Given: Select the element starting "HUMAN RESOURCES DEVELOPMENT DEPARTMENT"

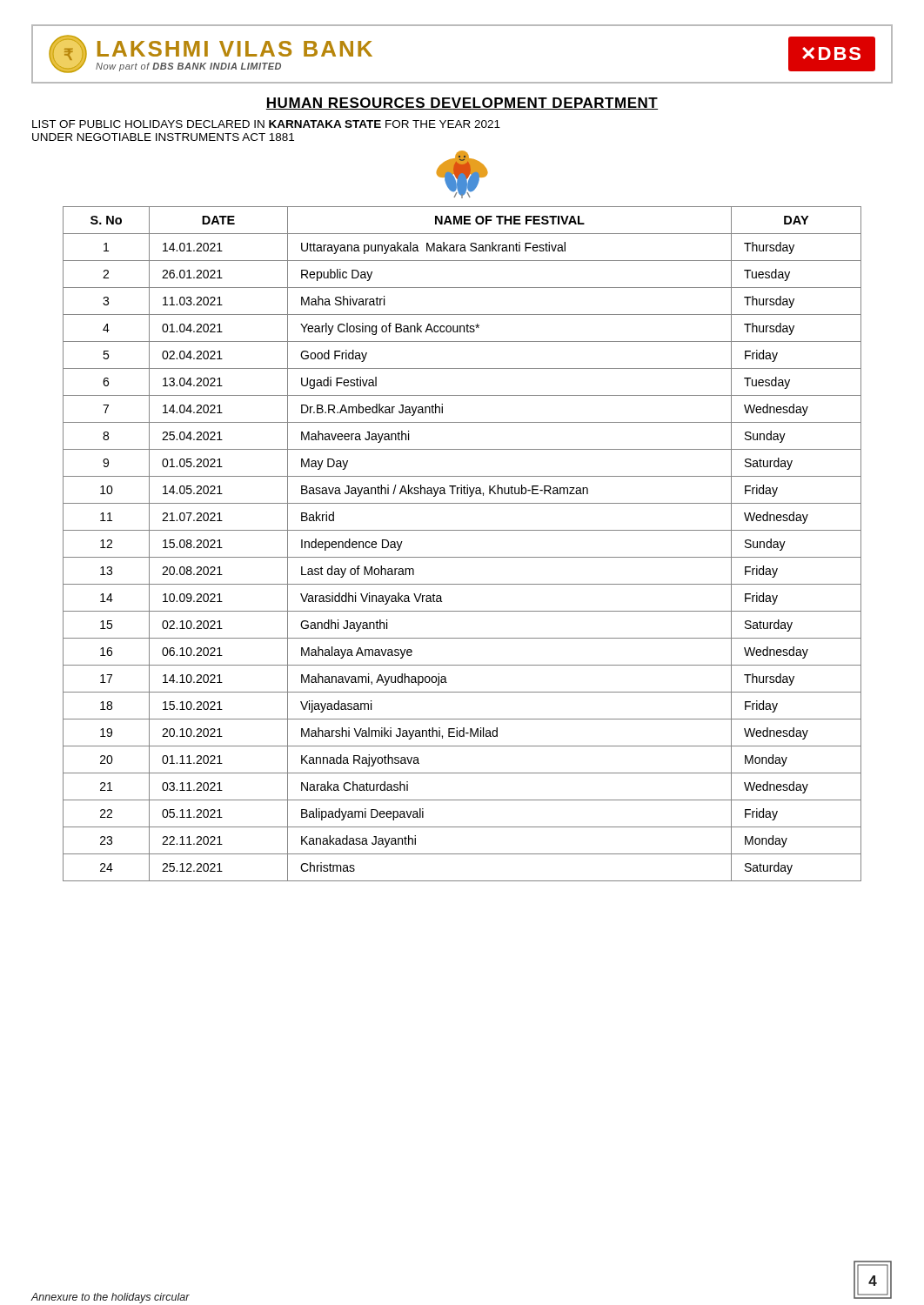Looking at the screenshot, I should pyautogui.click(x=462, y=103).
